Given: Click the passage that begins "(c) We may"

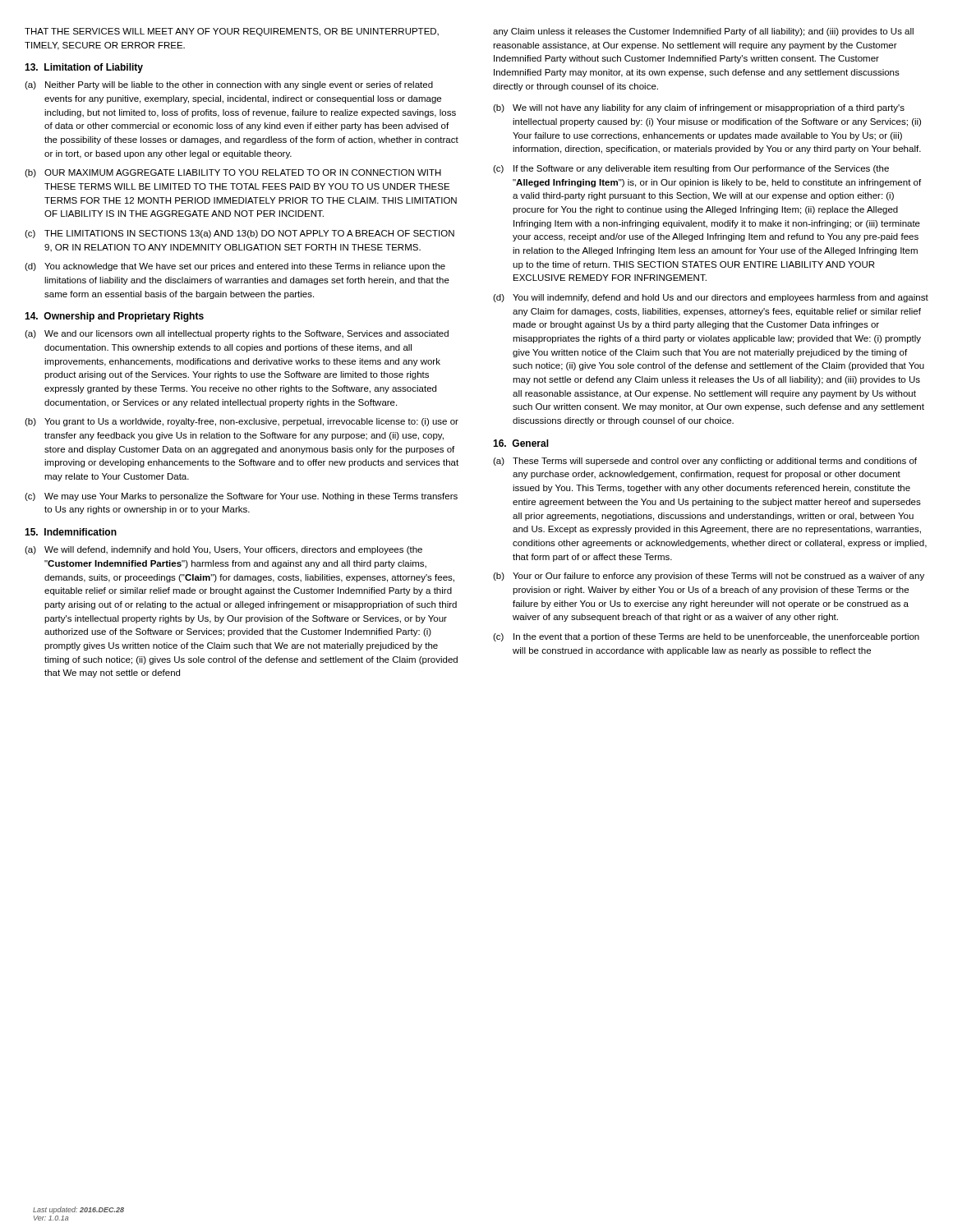Looking at the screenshot, I should tap(242, 503).
